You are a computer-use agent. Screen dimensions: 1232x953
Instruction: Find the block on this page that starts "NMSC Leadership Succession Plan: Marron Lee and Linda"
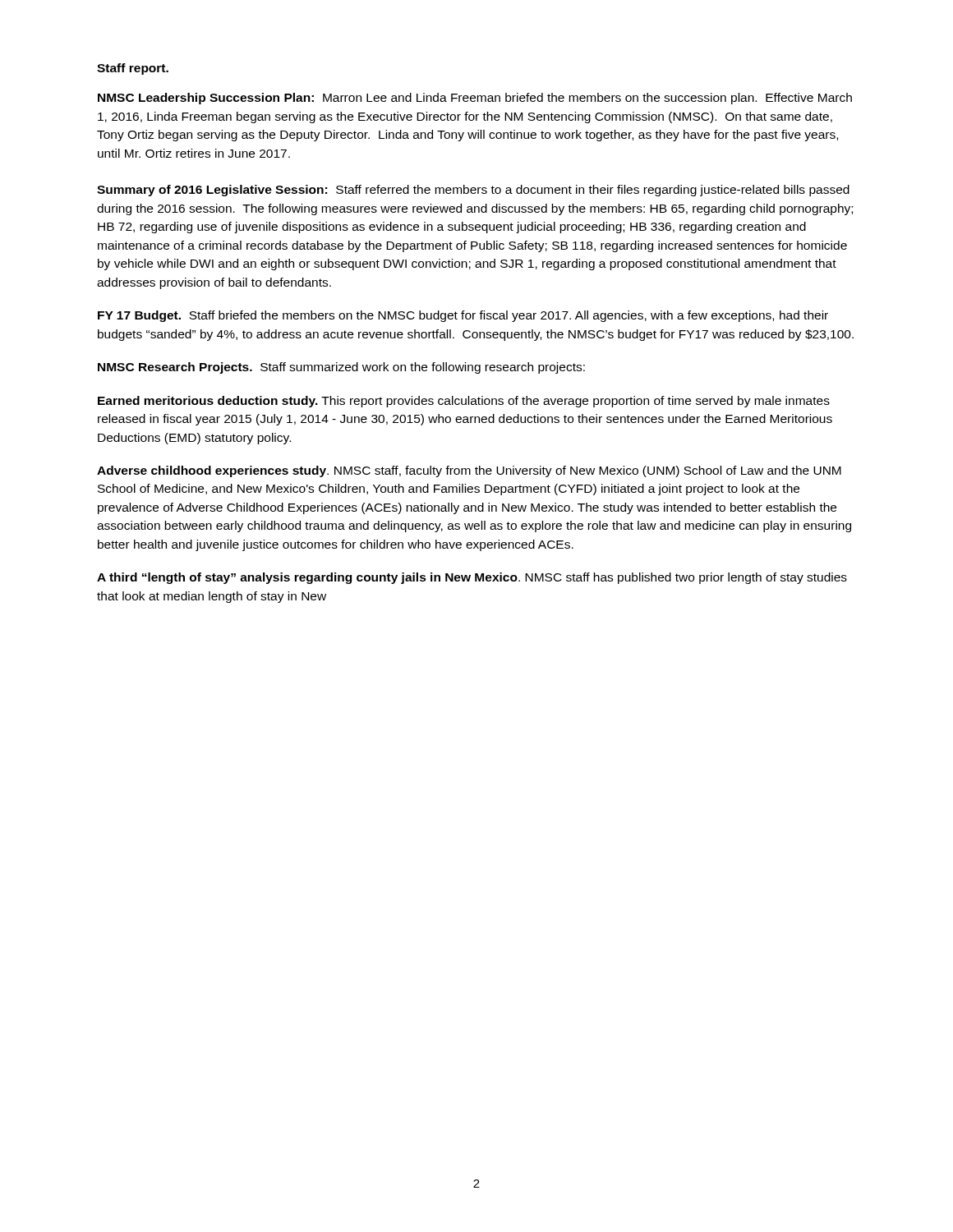[x=475, y=125]
